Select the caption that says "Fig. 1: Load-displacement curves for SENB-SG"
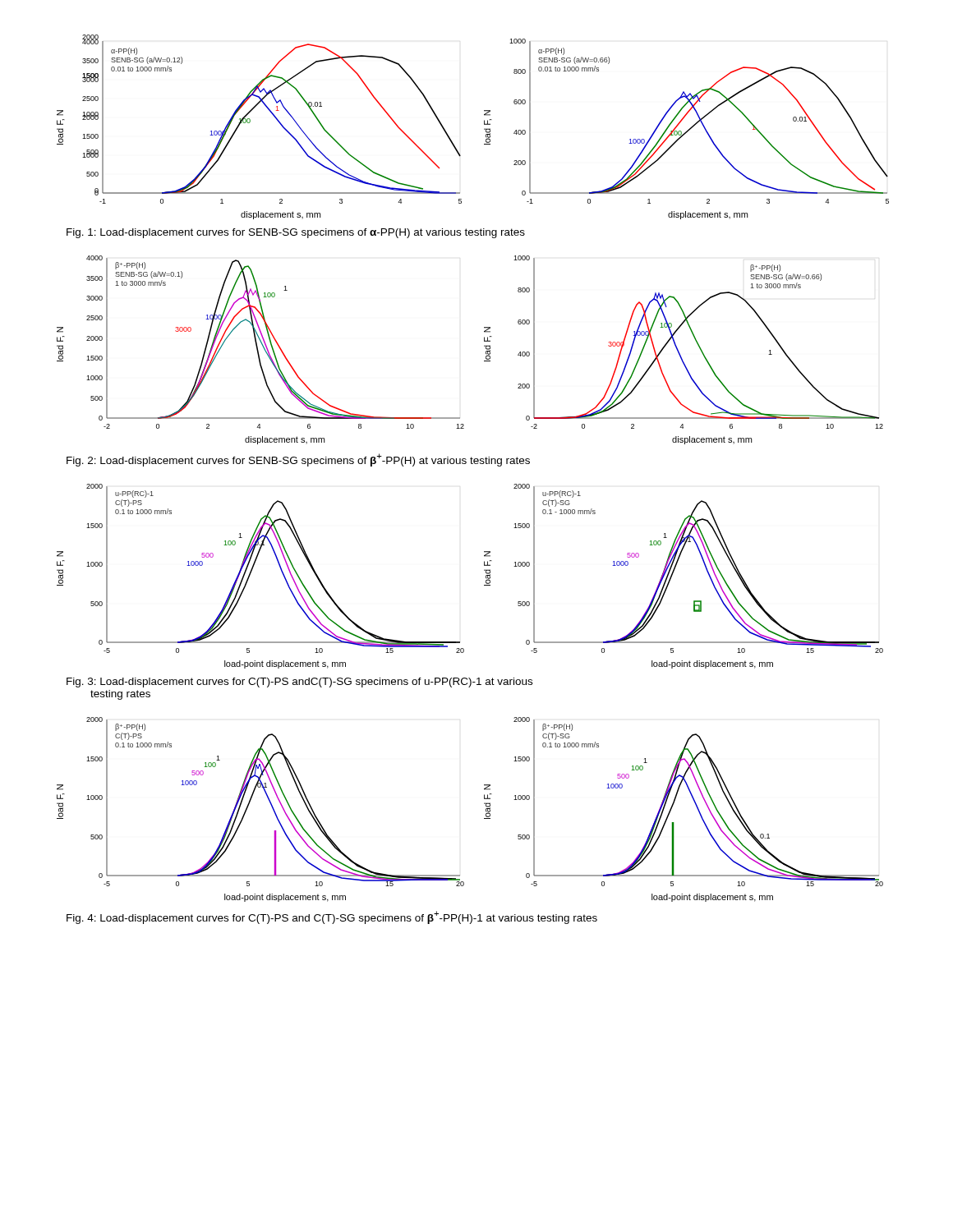This screenshot has width=953, height=1232. click(x=295, y=232)
